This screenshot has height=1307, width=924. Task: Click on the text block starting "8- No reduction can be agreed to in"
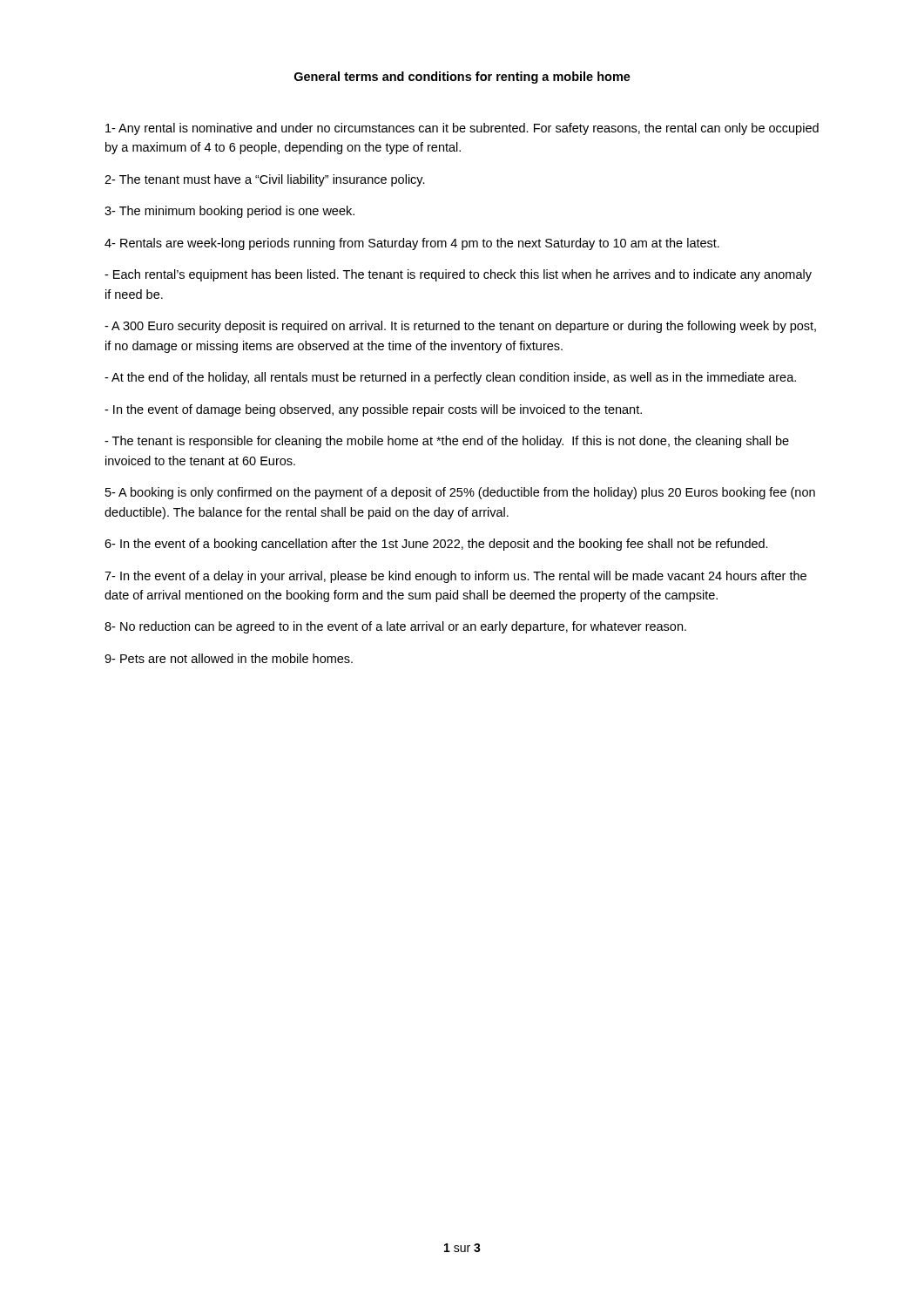click(x=396, y=627)
